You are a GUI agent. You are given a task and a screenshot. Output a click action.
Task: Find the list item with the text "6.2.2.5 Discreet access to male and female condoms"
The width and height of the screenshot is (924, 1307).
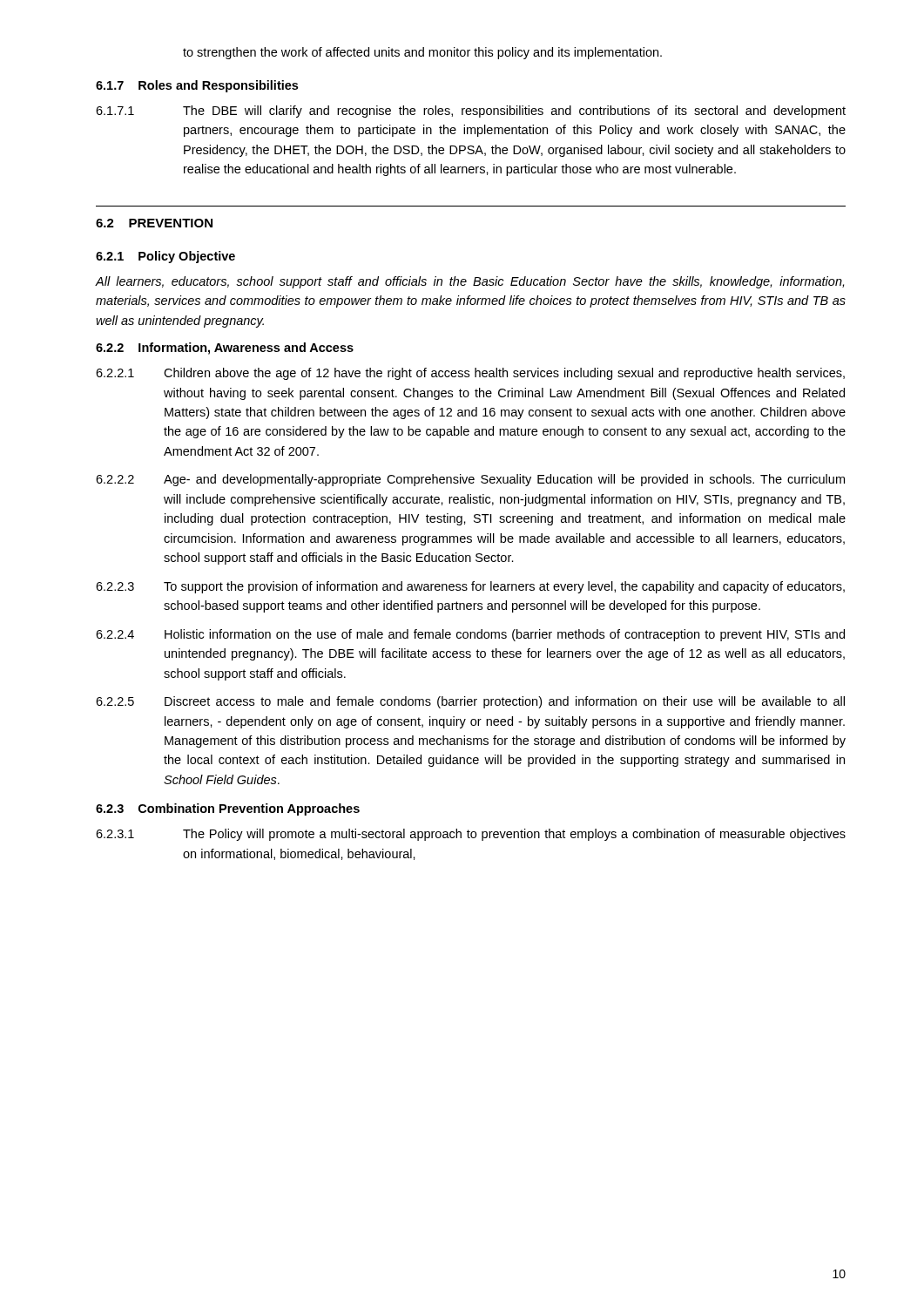pos(471,741)
